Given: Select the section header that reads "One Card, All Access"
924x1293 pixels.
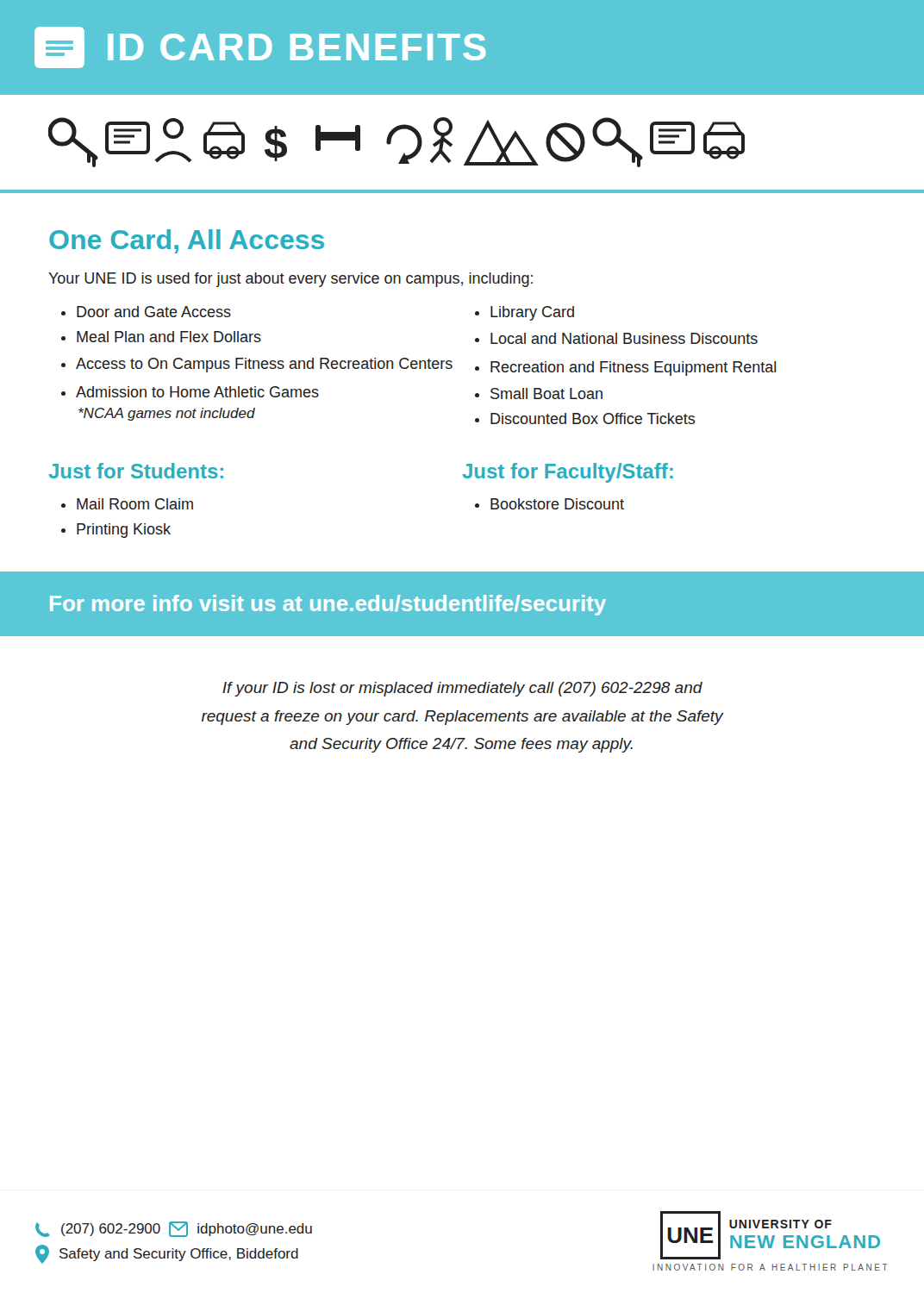Looking at the screenshot, I should pos(187,240).
